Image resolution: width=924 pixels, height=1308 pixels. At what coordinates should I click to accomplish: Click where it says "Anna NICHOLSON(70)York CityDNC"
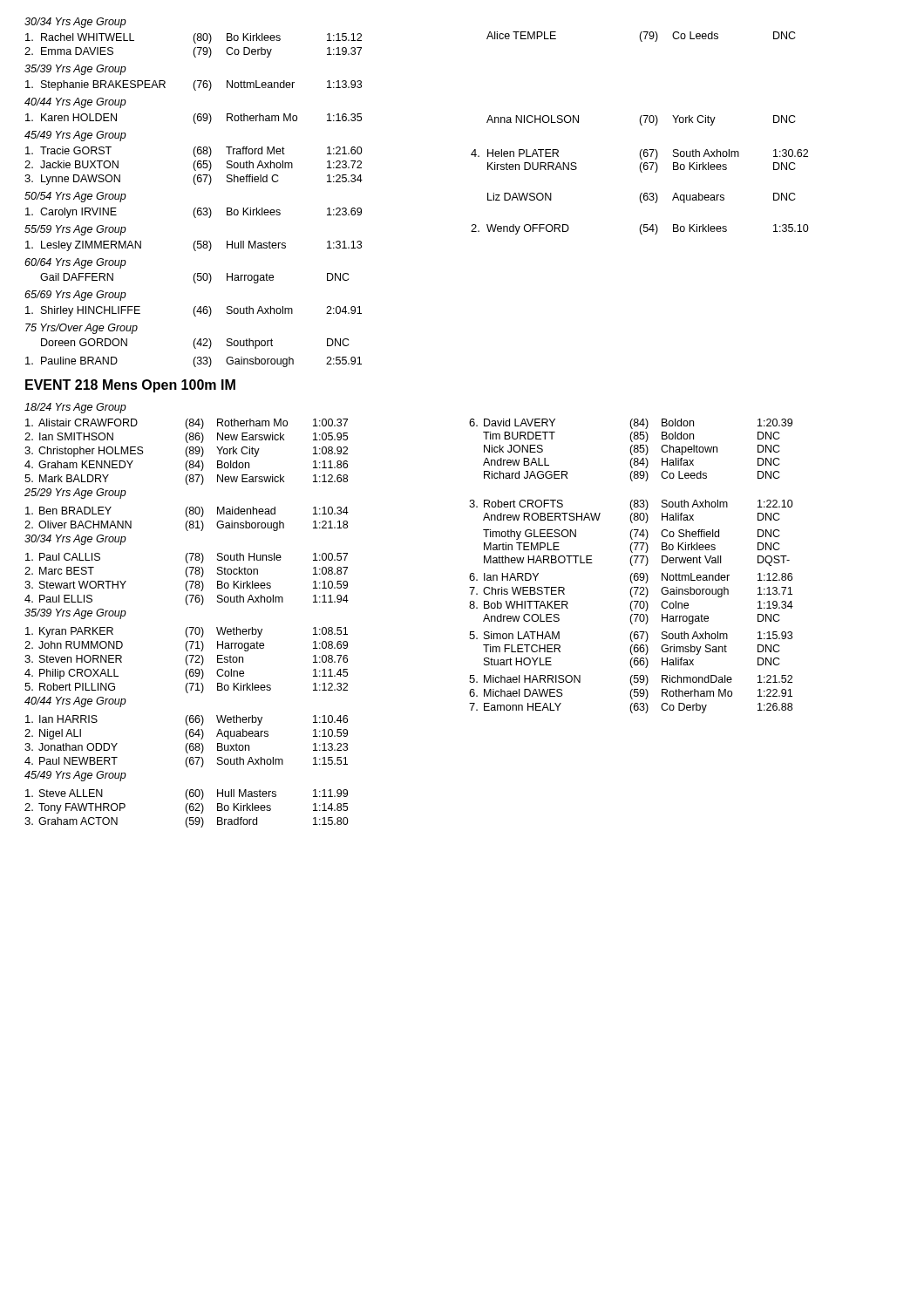point(641,120)
